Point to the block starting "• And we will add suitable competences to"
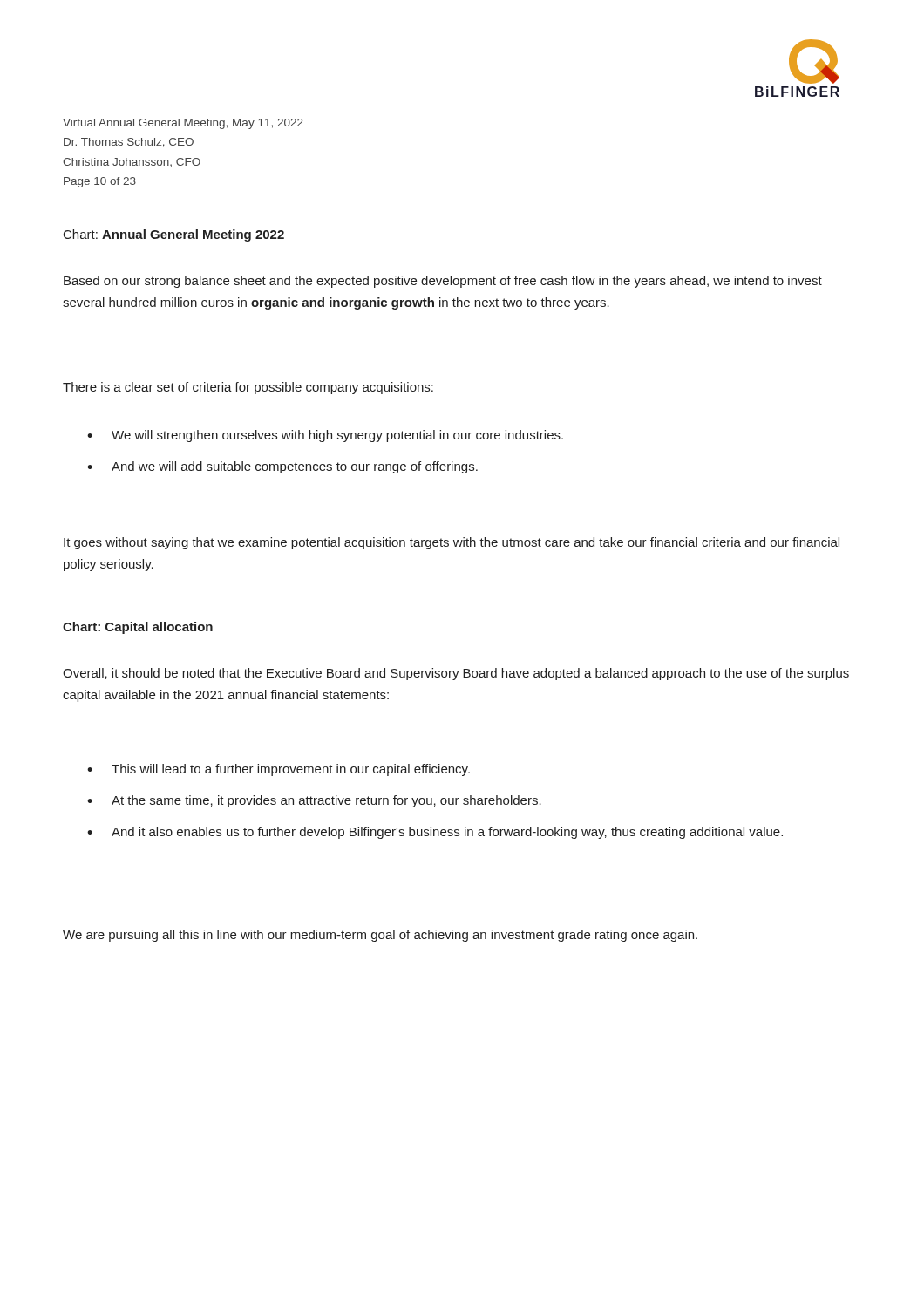Viewport: 924px width, 1308px height. coord(271,467)
